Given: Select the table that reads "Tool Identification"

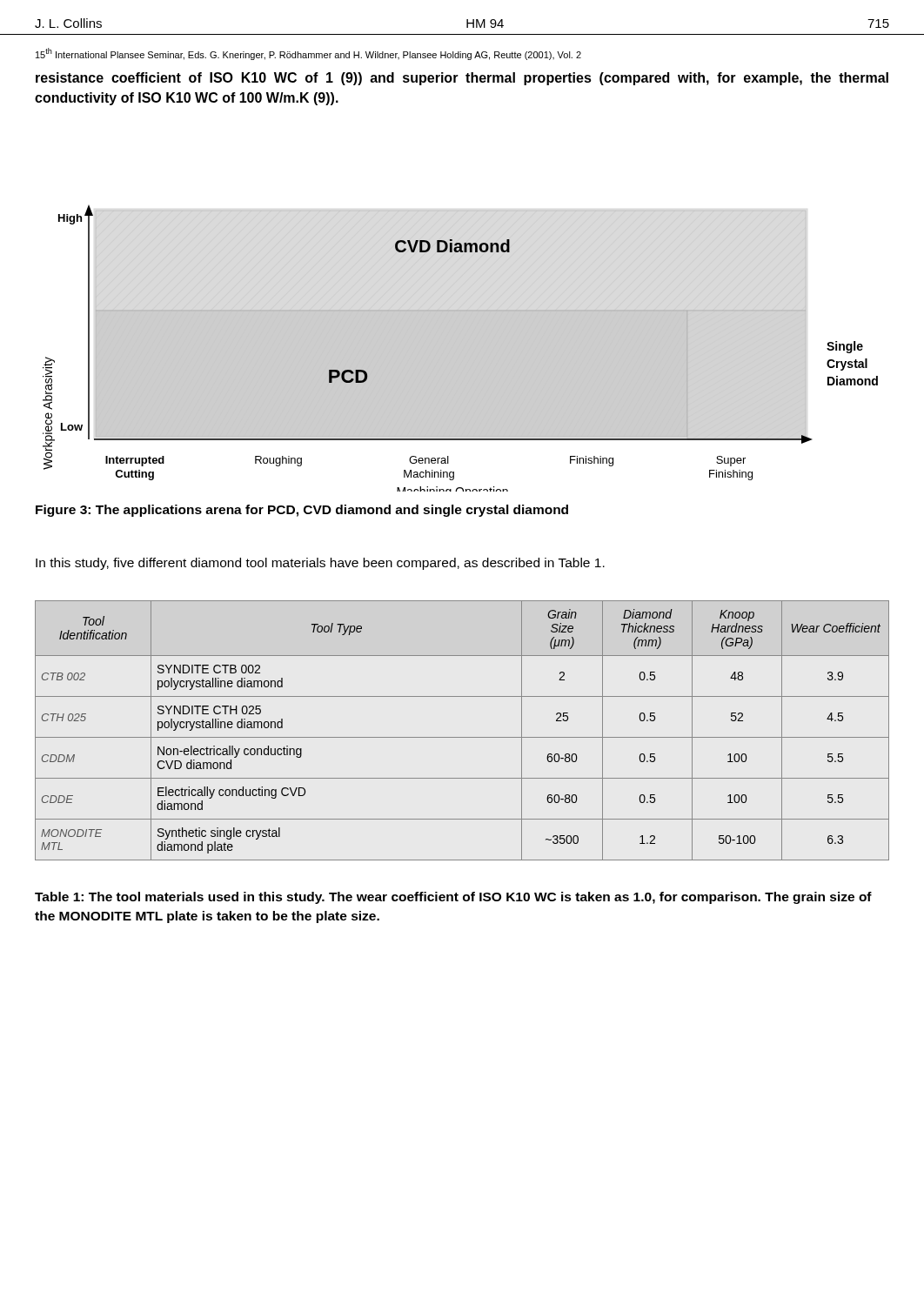Looking at the screenshot, I should [x=462, y=730].
